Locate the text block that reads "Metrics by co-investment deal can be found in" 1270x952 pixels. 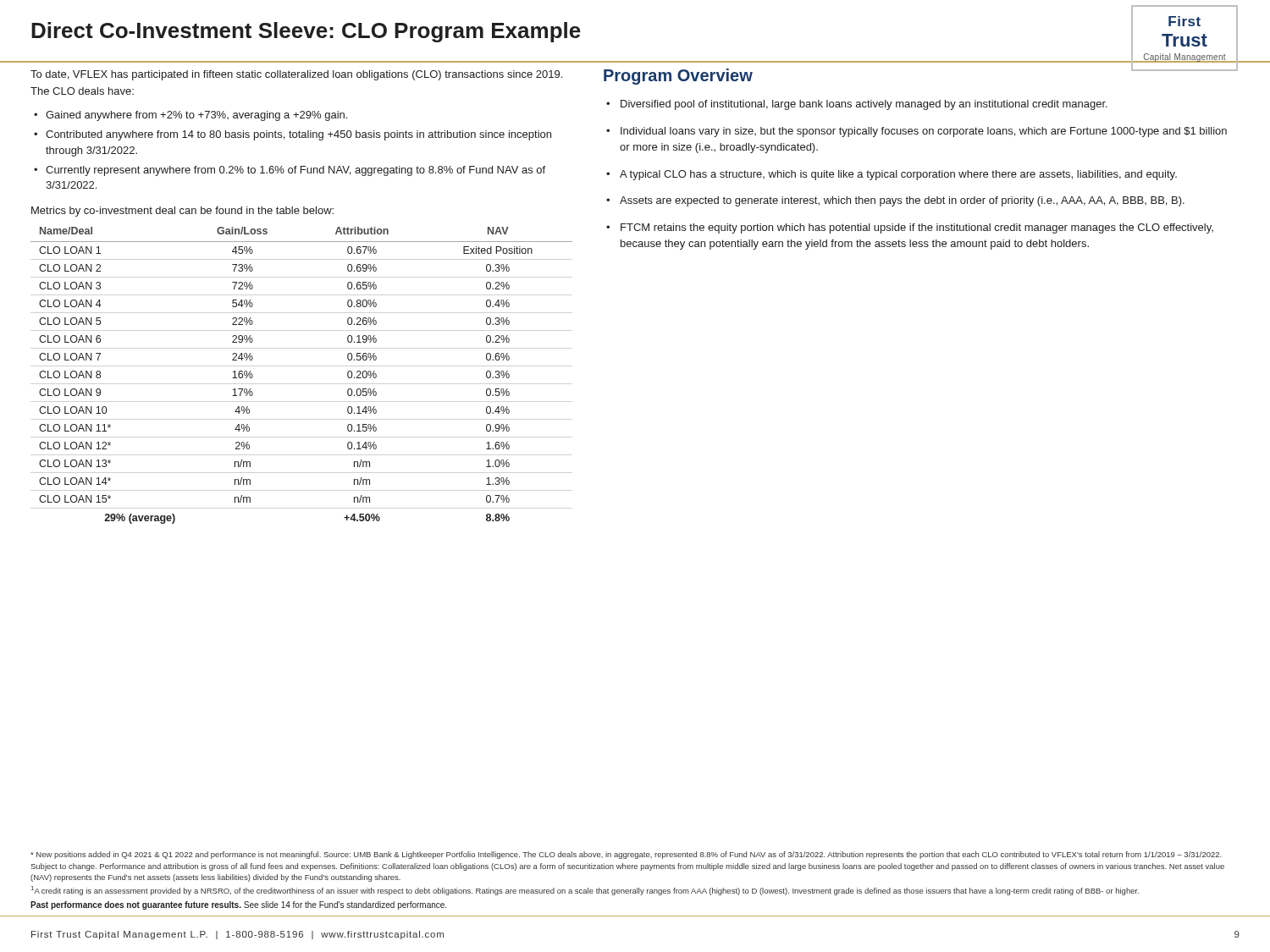(182, 210)
